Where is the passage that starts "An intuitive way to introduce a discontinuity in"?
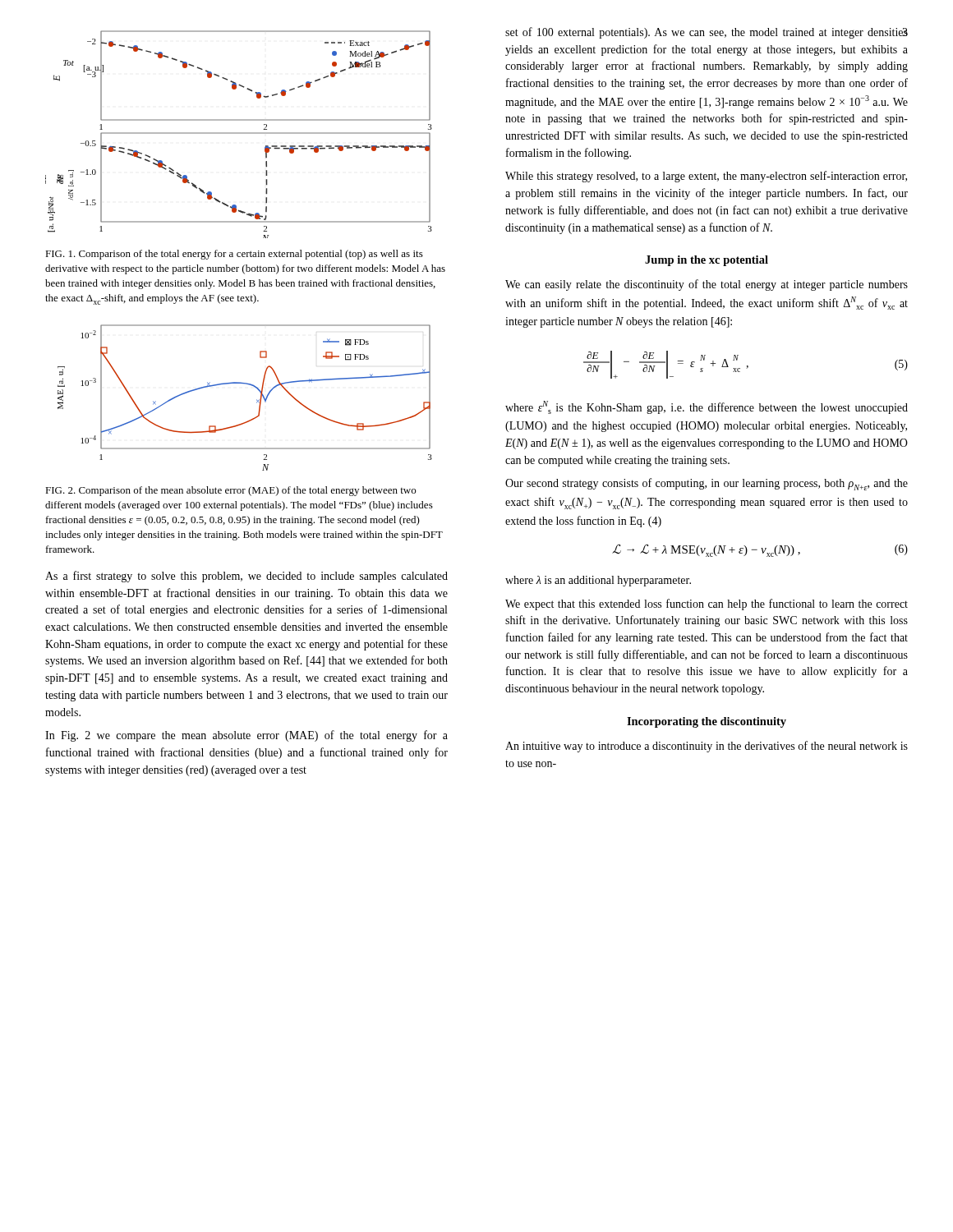Screen dimensions: 1232x953 tap(707, 755)
